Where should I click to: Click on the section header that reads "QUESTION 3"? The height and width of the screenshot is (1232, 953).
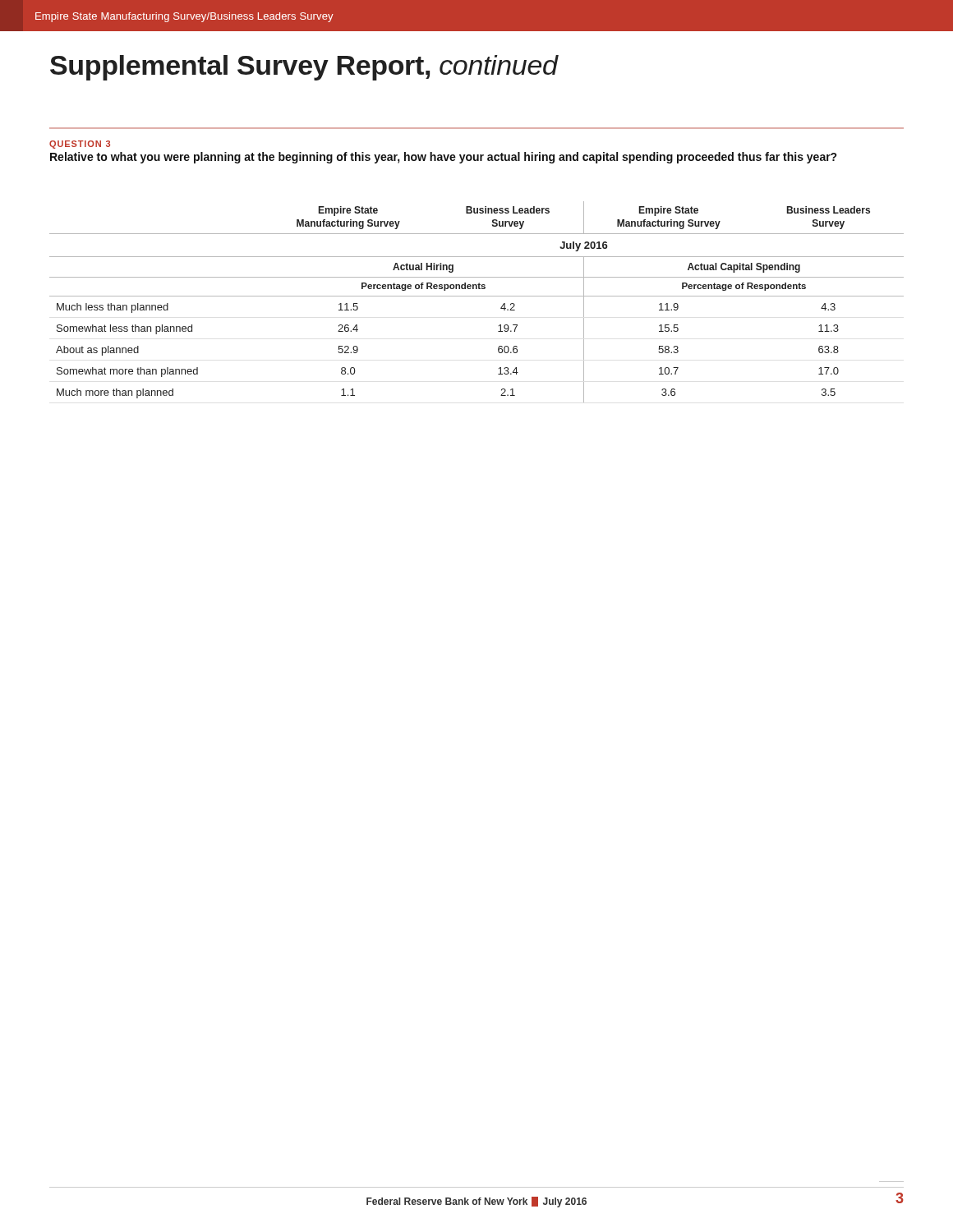click(x=80, y=144)
